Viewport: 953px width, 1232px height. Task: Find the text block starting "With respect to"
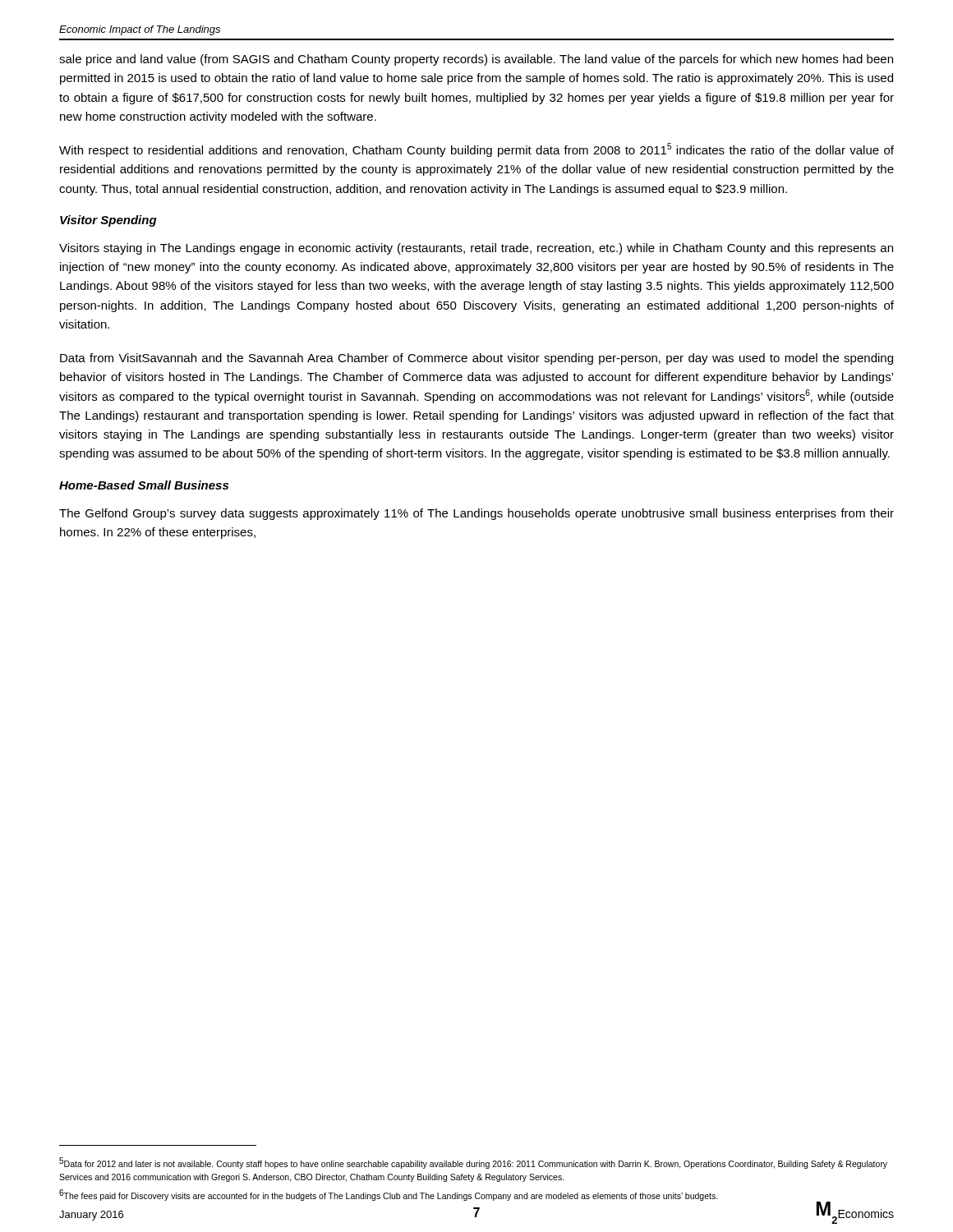(x=476, y=169)
